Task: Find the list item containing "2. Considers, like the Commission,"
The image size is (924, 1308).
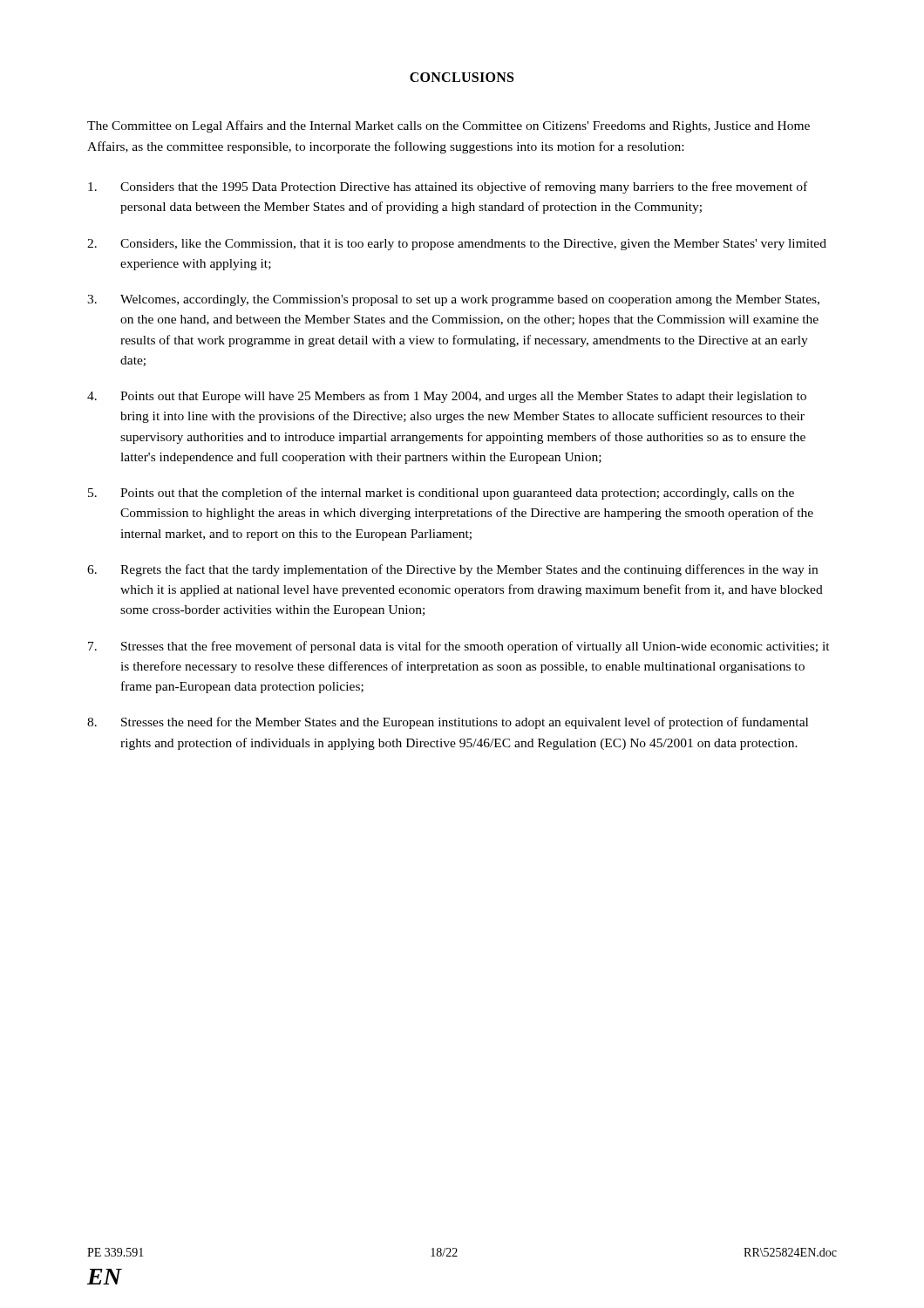Action: tap(462, 253)
